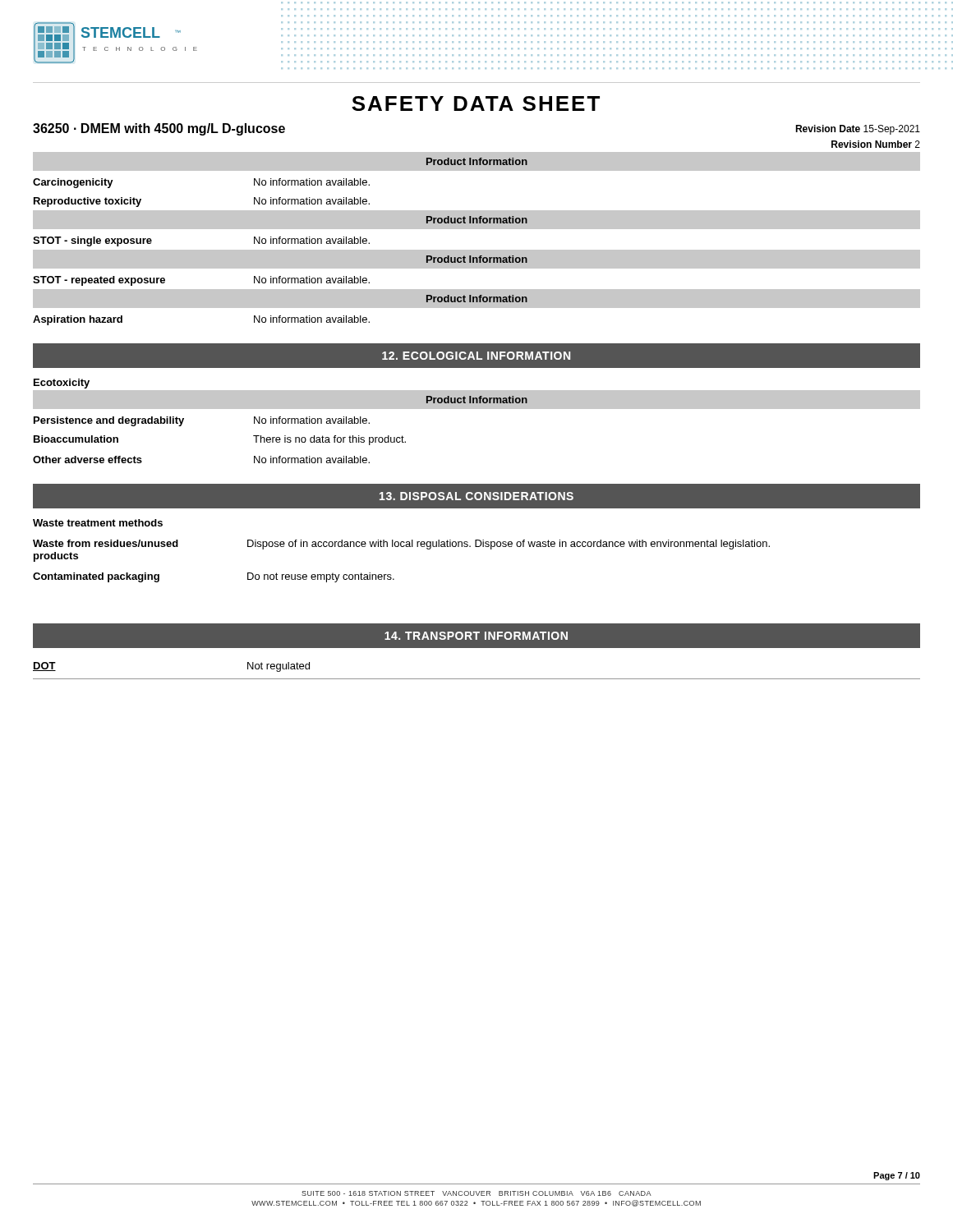953x1232 pixels.
Task: Point to the text starting "Not regulated"
Action: [x=279, y=666]
